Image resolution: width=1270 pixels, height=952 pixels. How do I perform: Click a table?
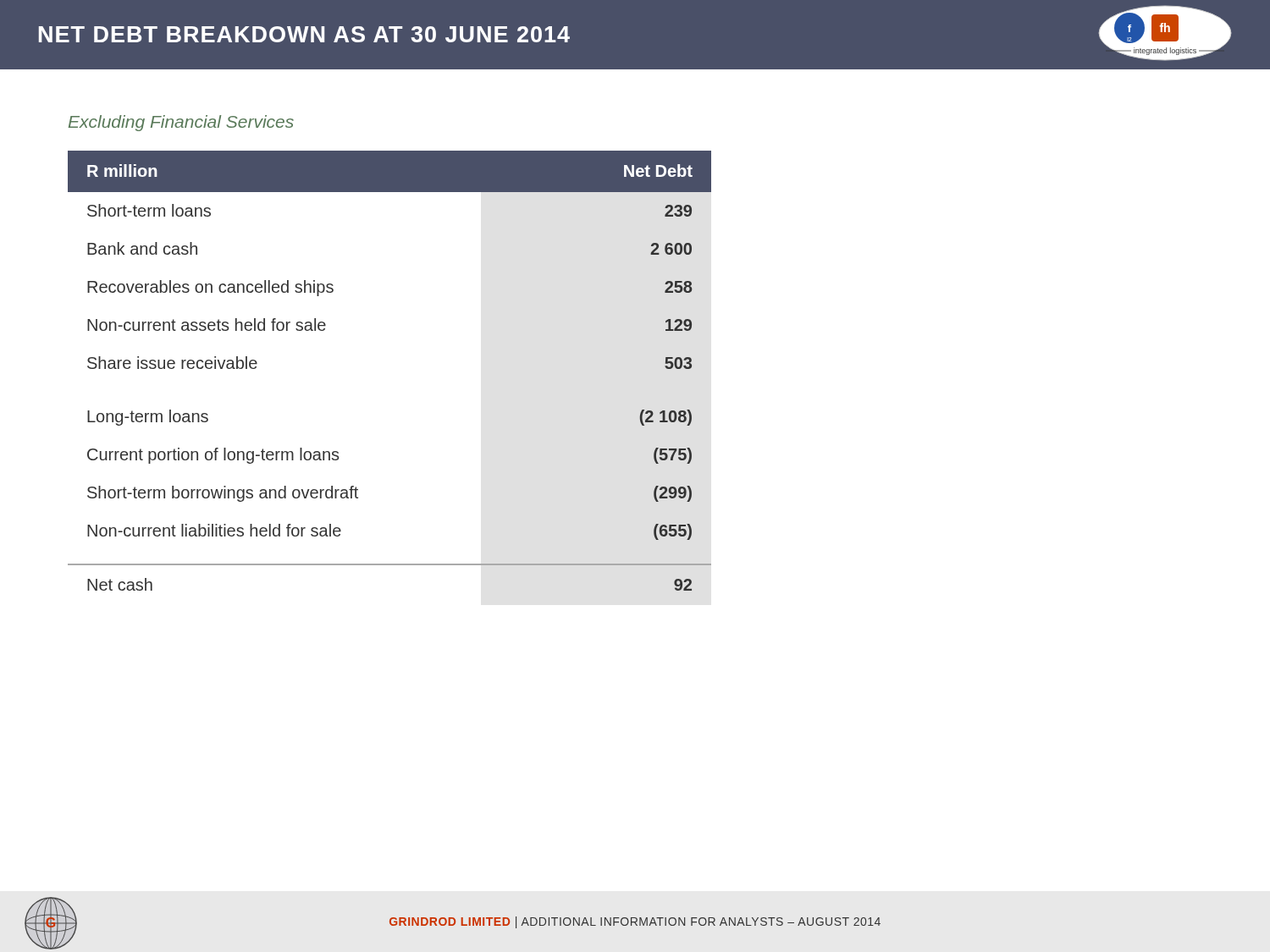635,378
